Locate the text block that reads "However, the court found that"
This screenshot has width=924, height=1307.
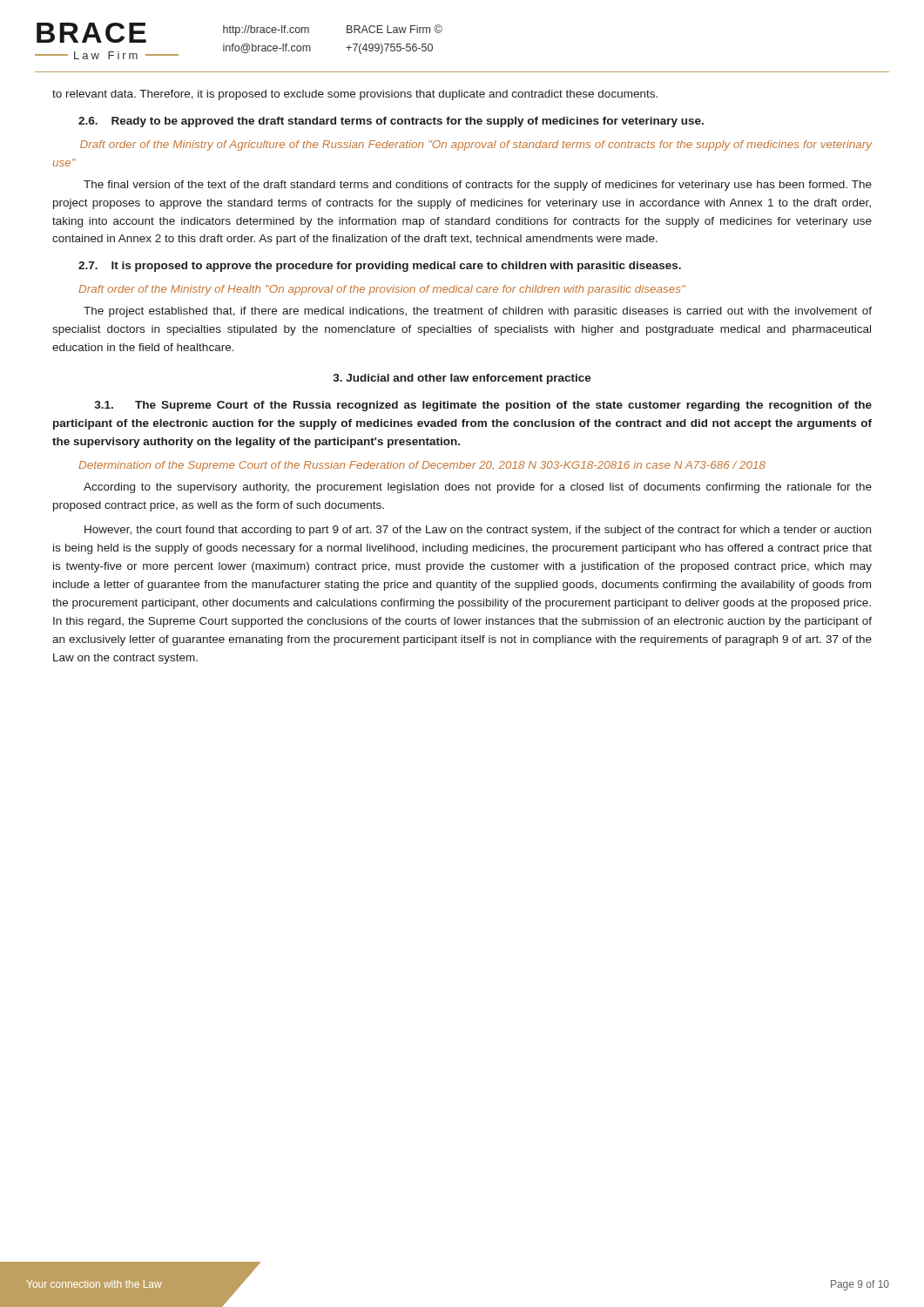click(x=462, y=594)
